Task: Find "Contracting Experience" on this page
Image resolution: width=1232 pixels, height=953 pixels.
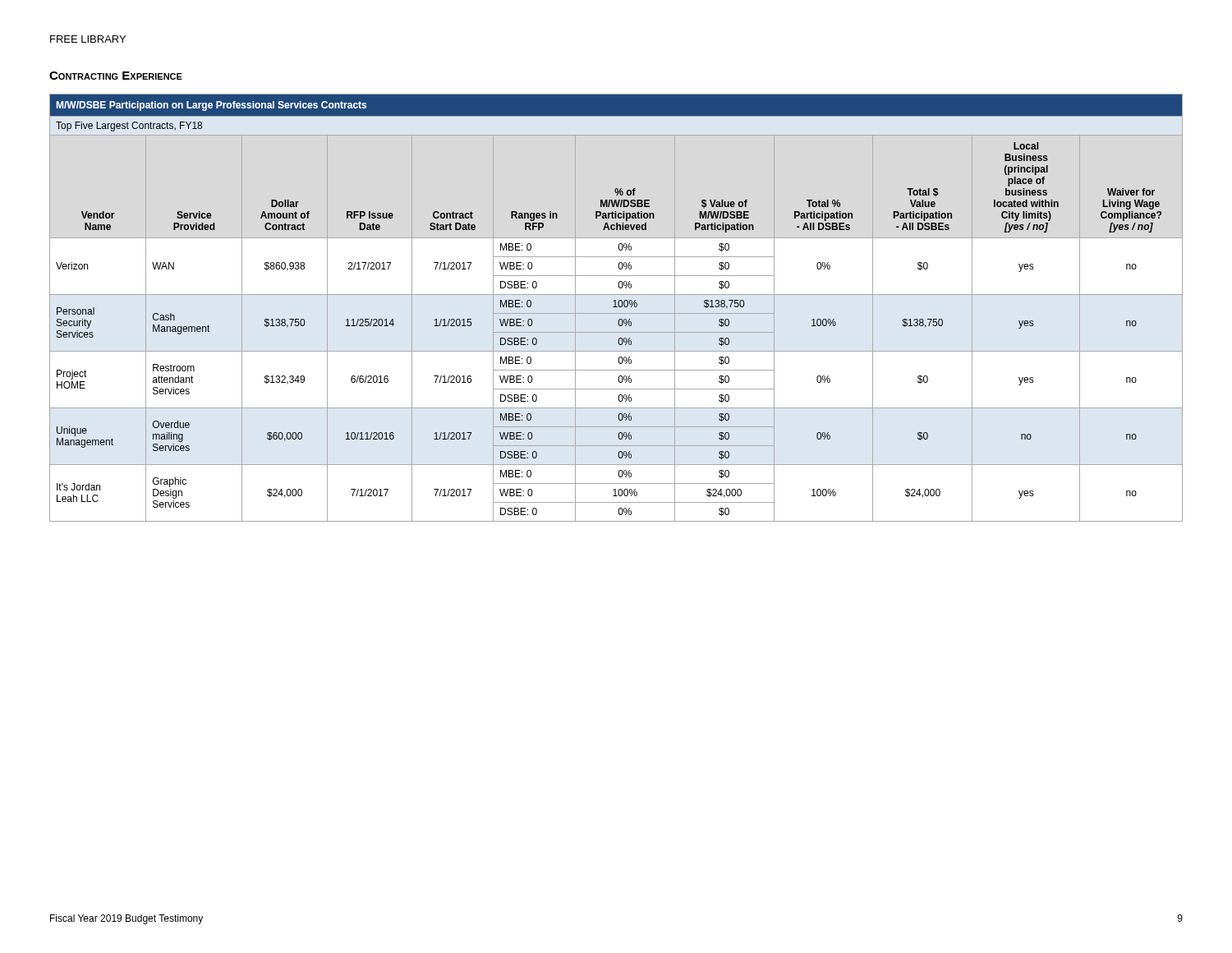Action: pos(116,75)
